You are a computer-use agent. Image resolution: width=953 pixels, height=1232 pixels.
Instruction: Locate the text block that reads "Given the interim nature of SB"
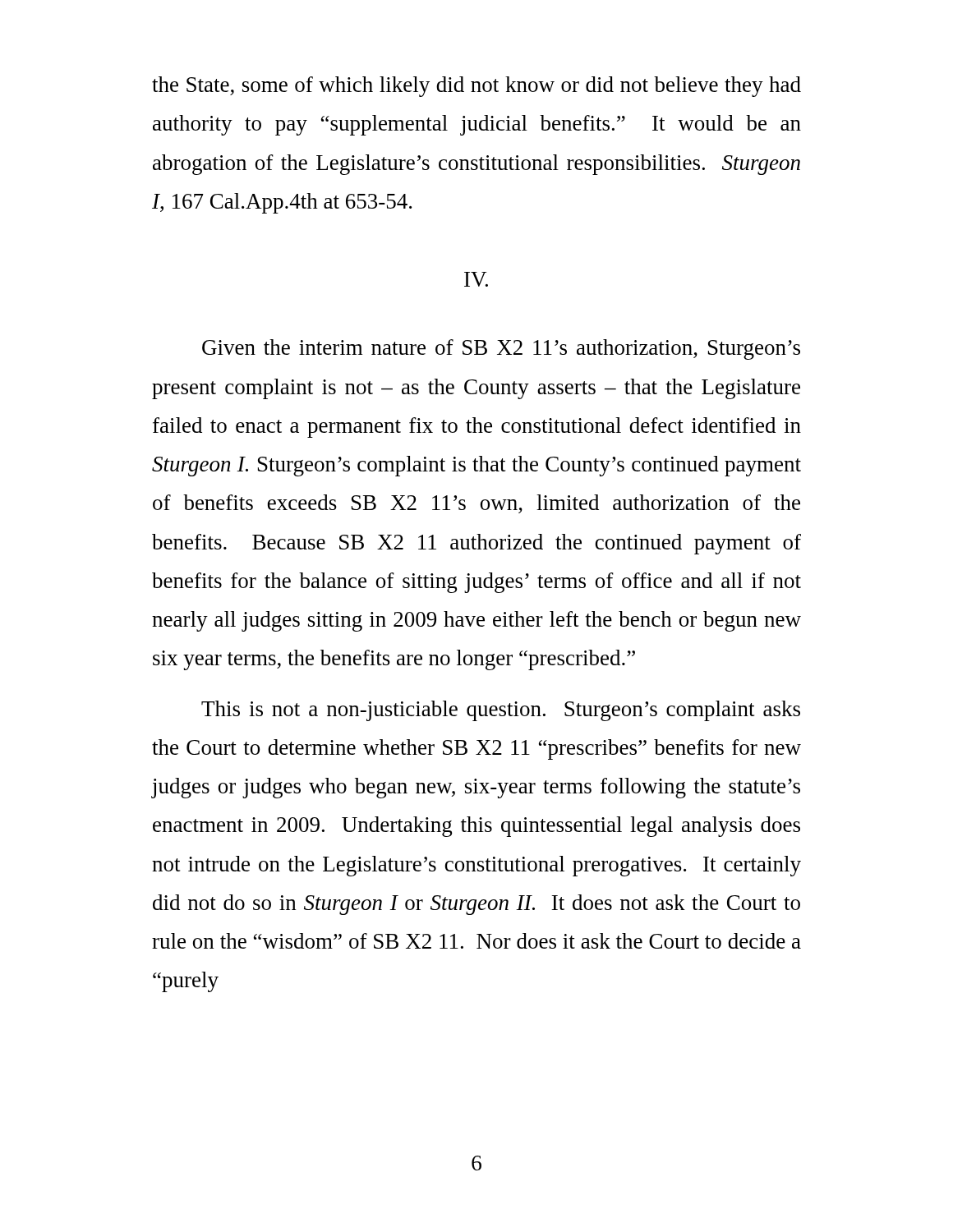(476, 503)
